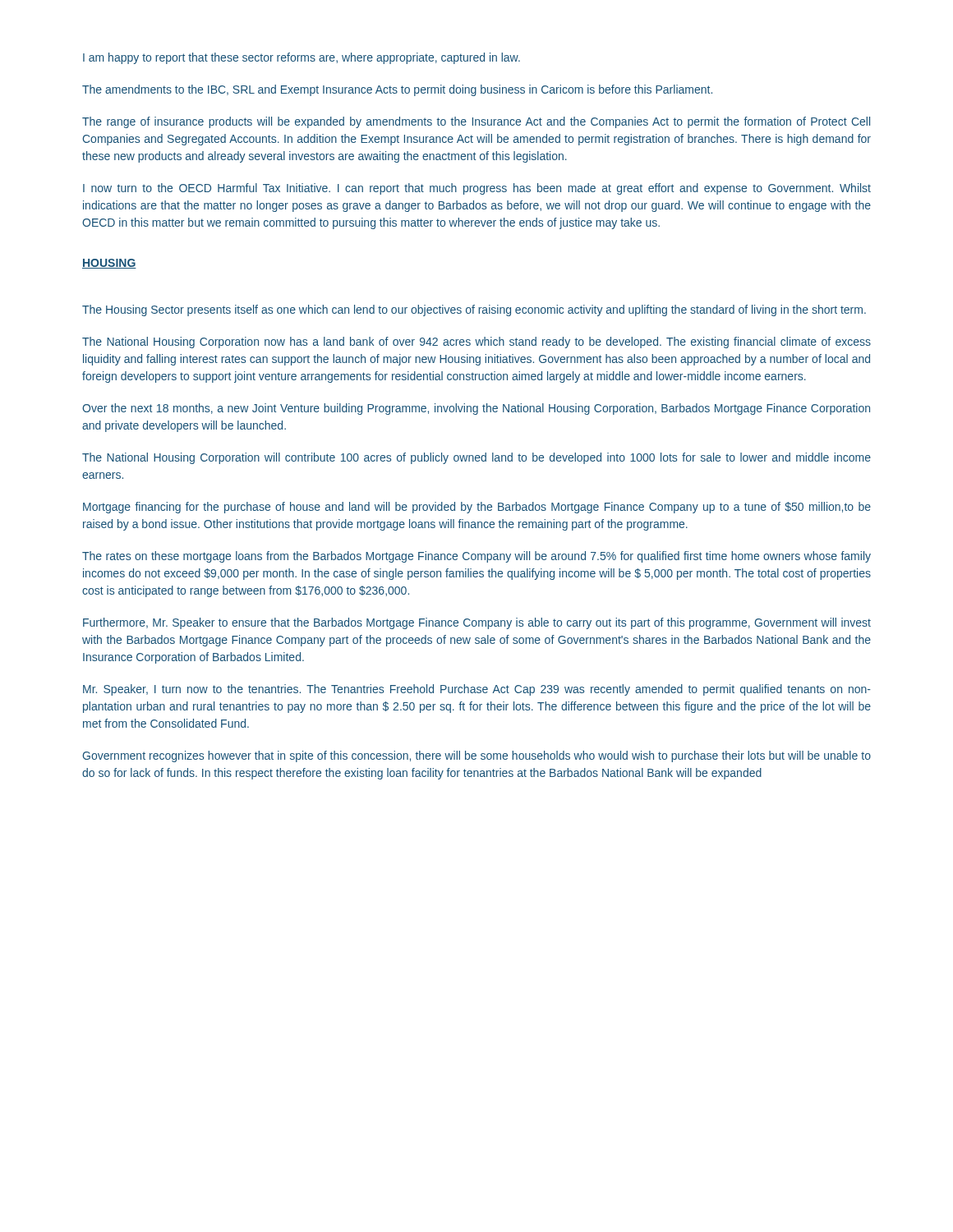Screen dimensions: 1232x953
Task: Select the text block that reads "Government recognizes however that in"
Action: 476,764
